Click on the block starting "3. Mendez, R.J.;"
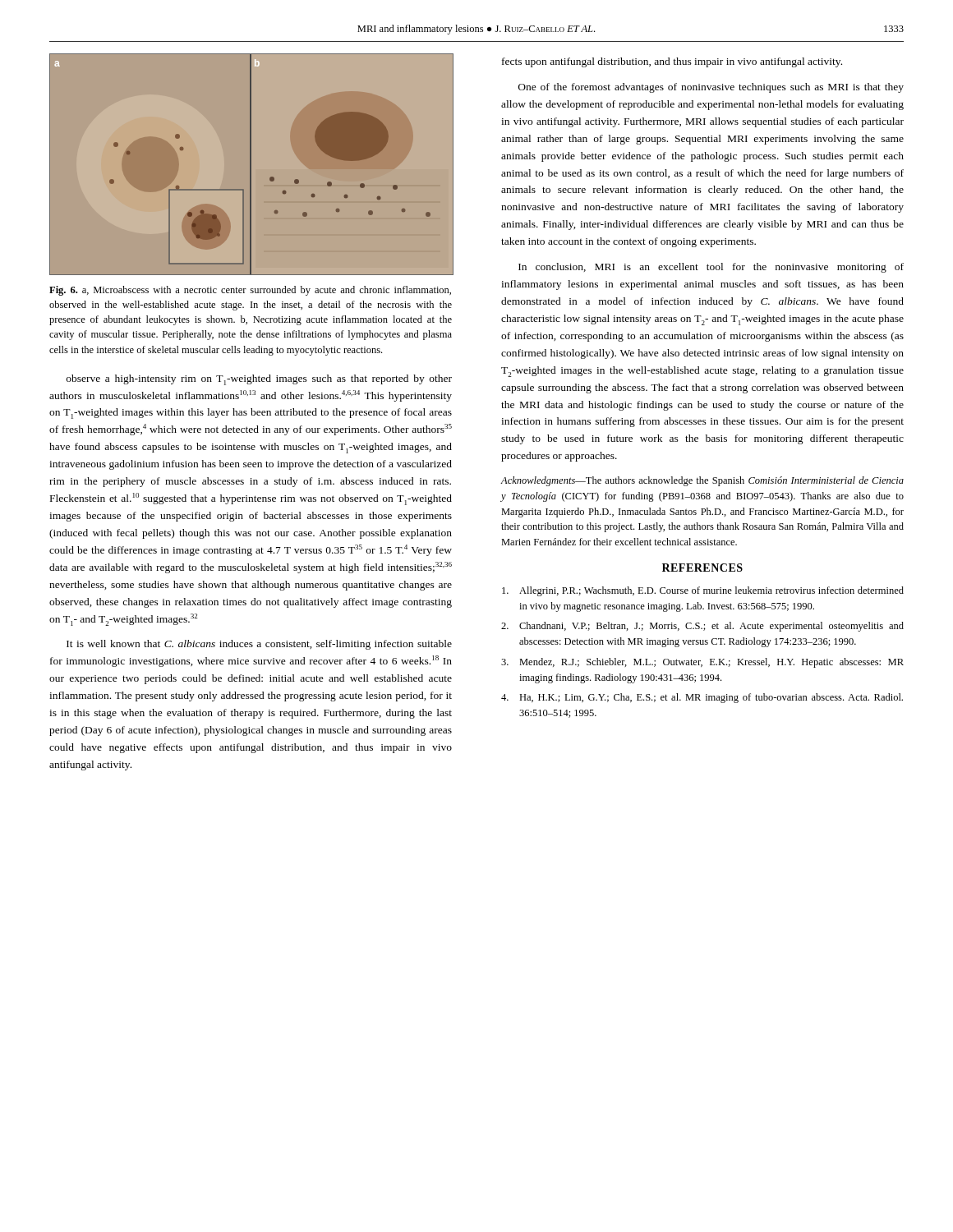 coord(702,670)
